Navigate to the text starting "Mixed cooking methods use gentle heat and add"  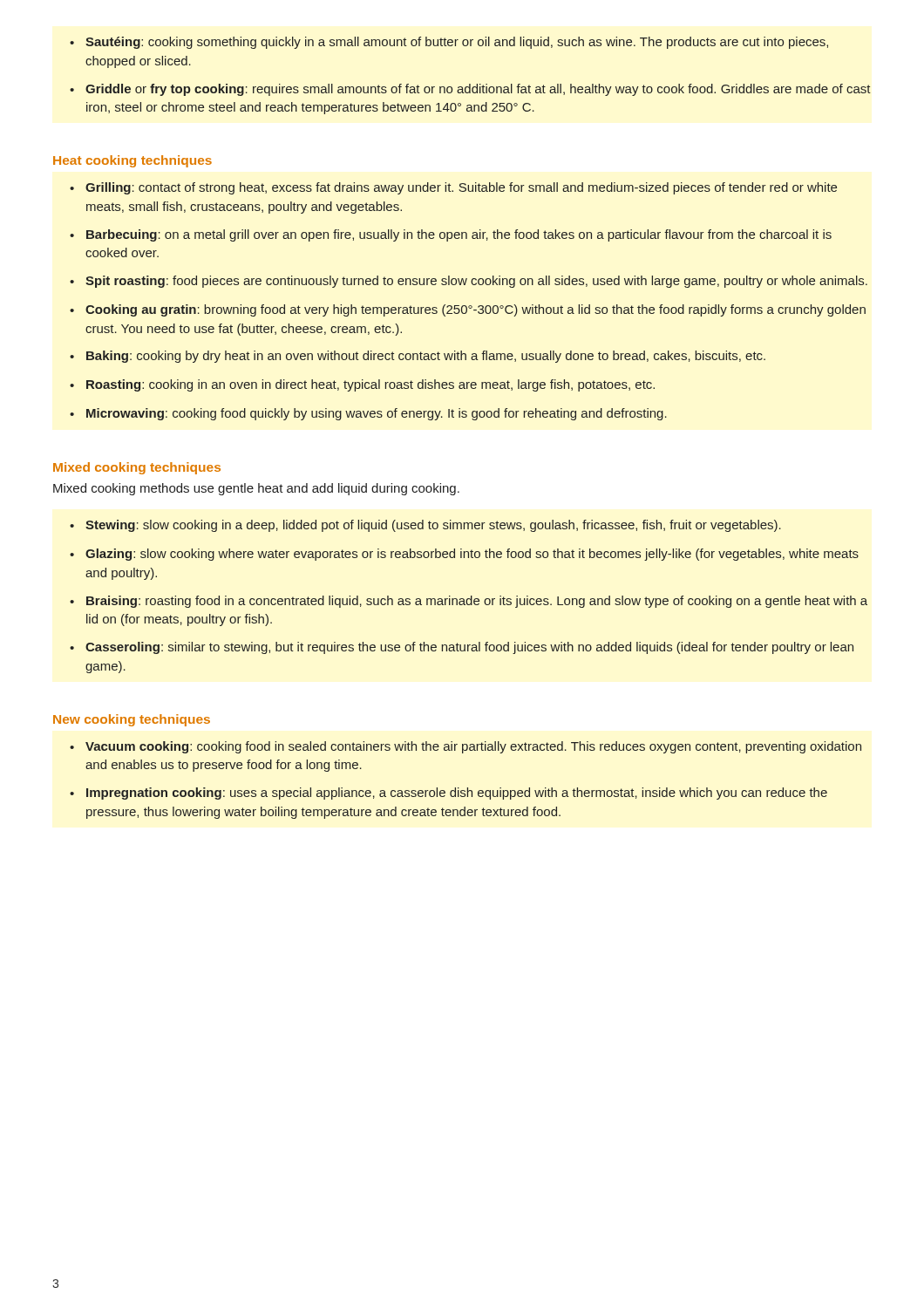[x=256, y=487]
